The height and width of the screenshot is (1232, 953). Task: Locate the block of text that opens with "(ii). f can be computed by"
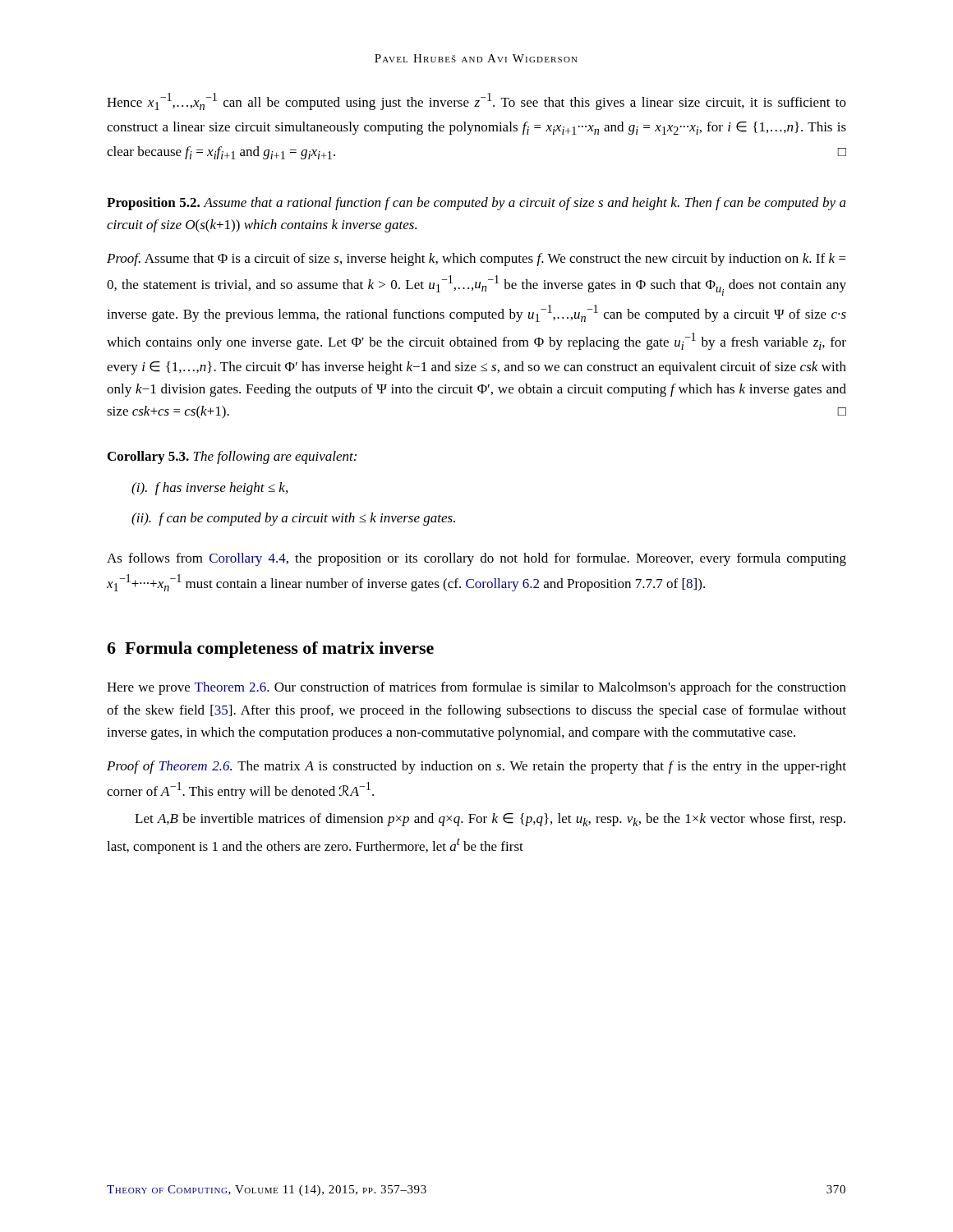tap(294, 518)
